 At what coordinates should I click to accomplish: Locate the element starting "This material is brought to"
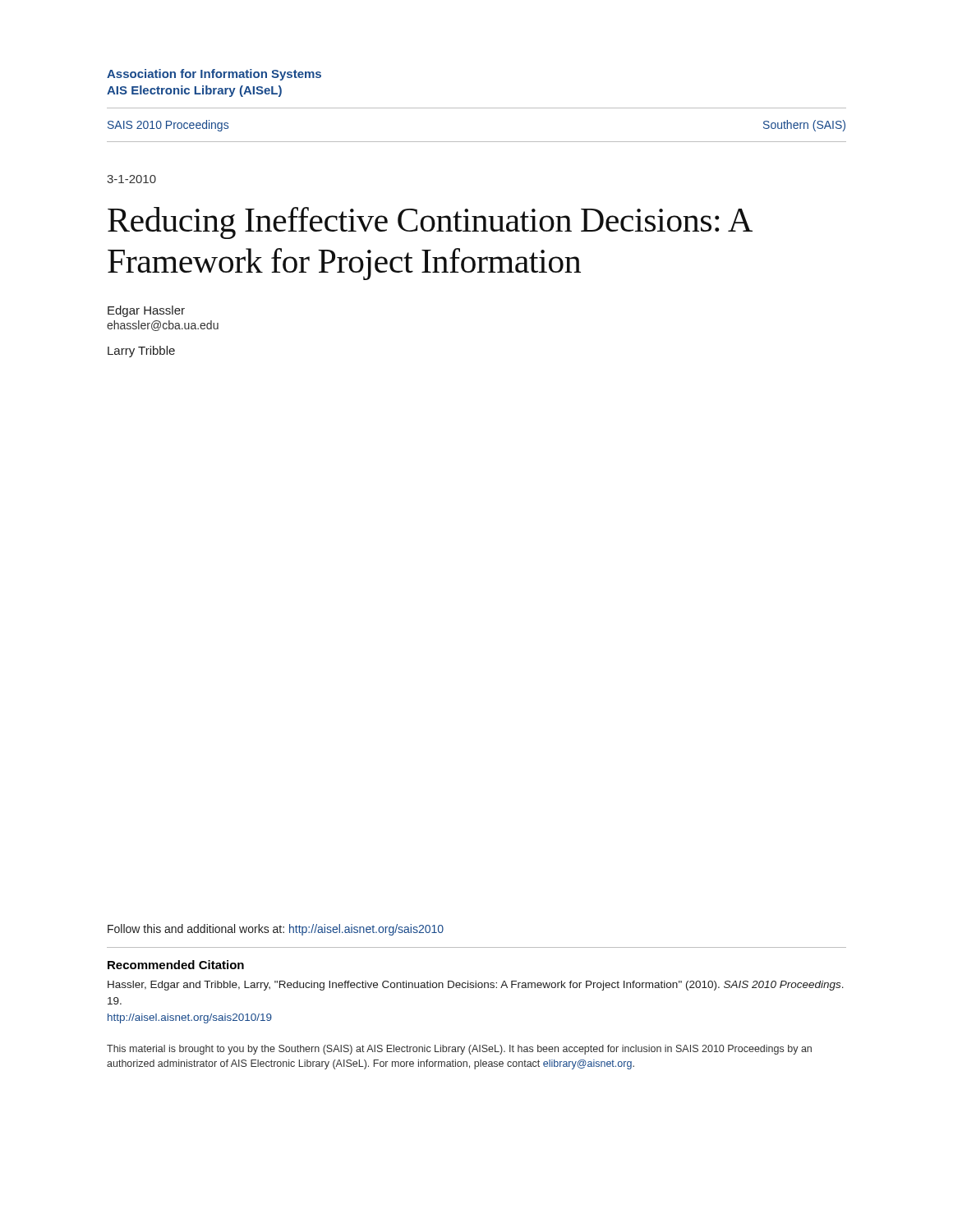click(x=460, y=1056)
